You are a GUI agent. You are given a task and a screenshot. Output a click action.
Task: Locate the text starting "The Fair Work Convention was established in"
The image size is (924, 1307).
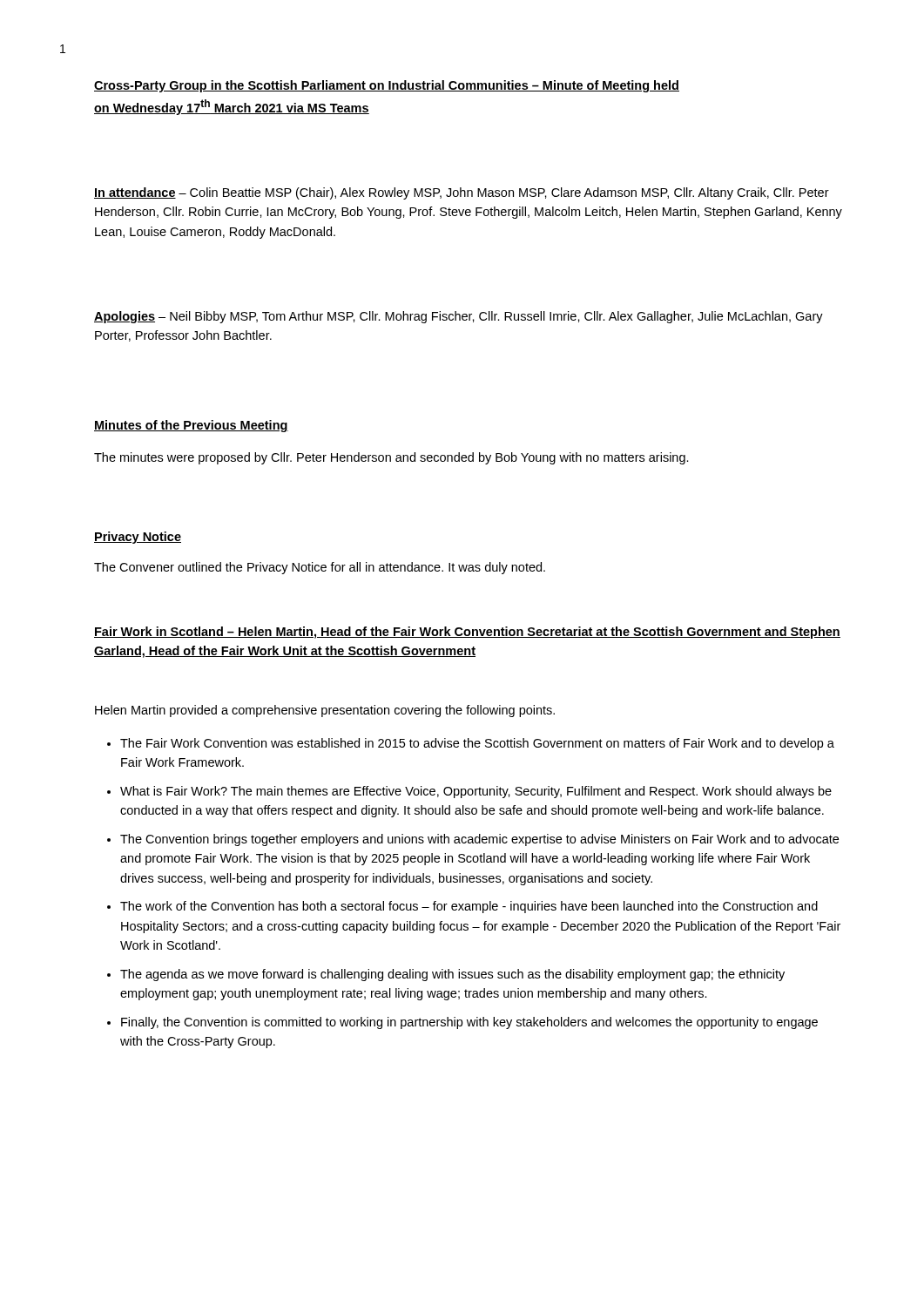coord(477,753)
